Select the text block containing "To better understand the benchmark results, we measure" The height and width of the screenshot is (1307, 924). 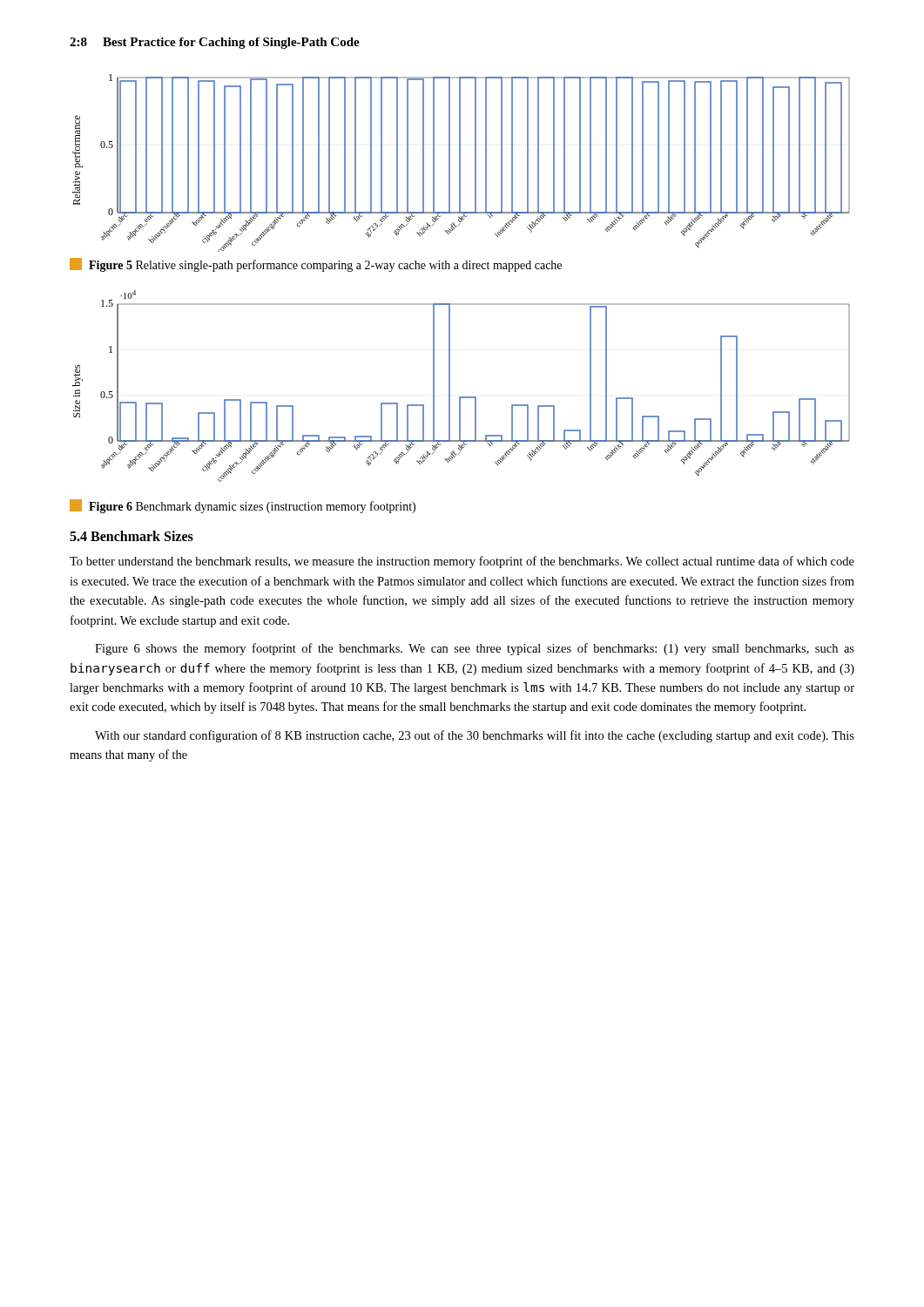point(462,591)
